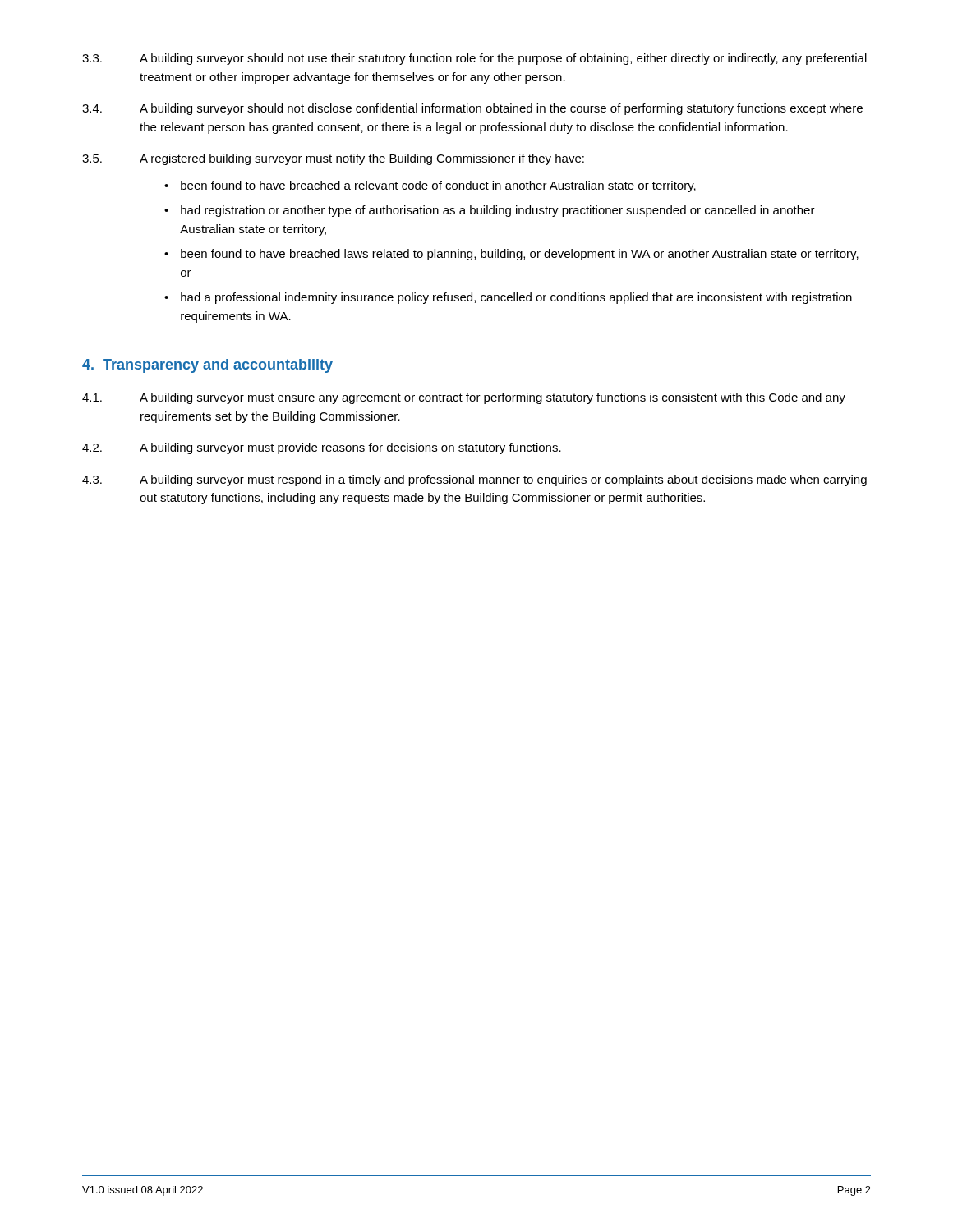953x1232 pixels.
Task: Find the section header that reads "4. Transparency and accountability"
Action: point(207,365)
